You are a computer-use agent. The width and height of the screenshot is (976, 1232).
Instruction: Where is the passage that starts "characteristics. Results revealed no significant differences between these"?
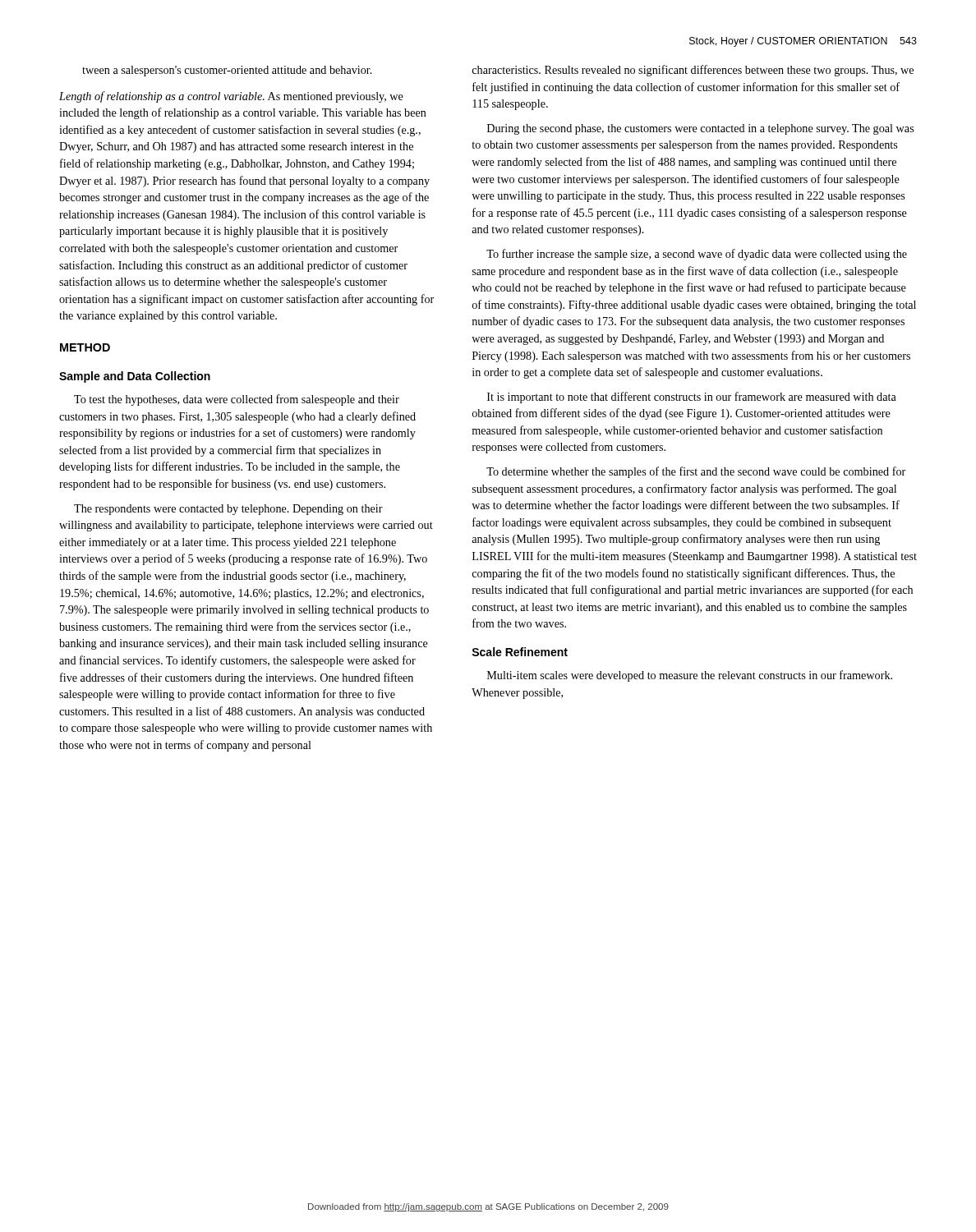click(x=693, y=87)
